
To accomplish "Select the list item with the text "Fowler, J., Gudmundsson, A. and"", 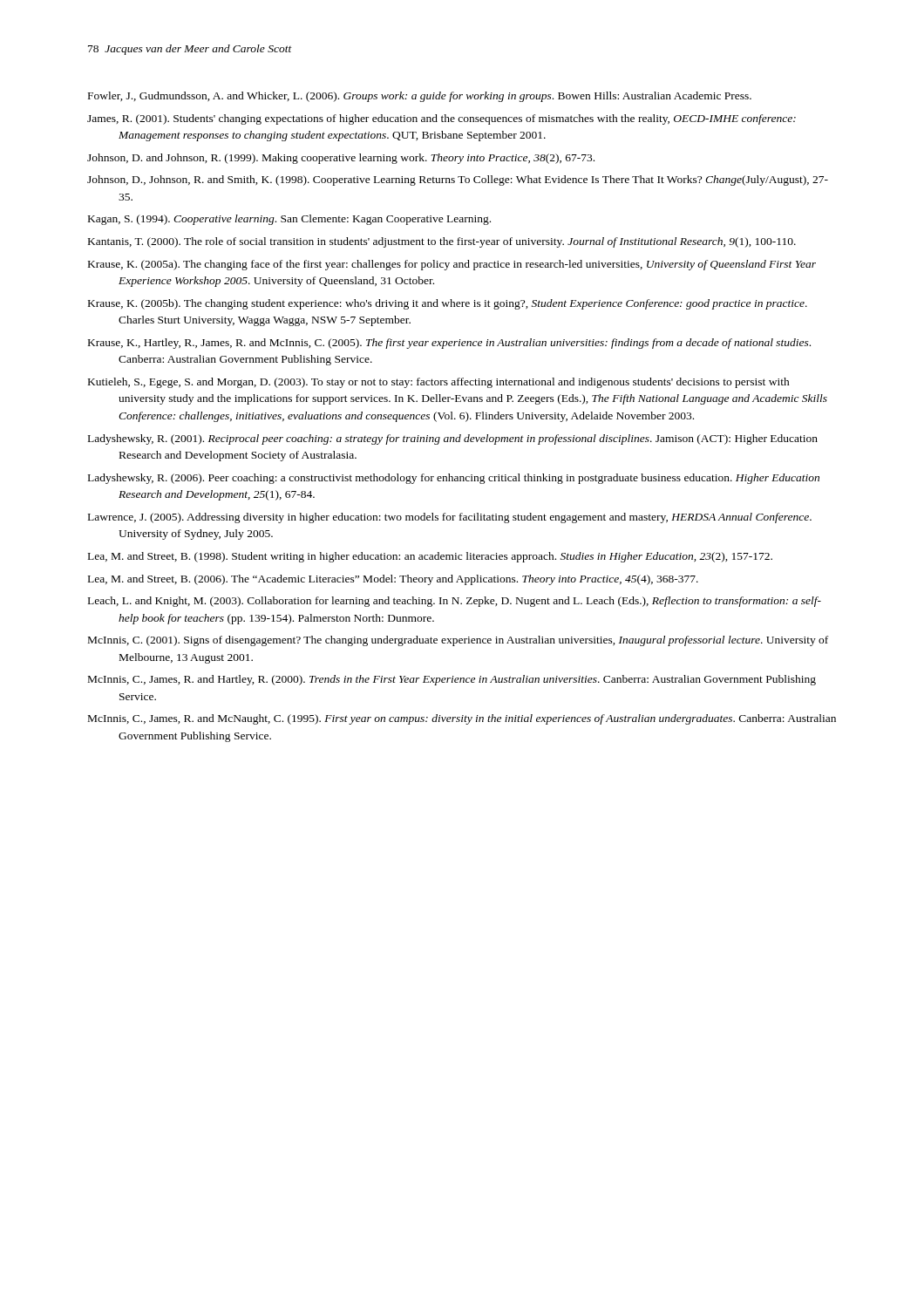I will pos(420,95).
